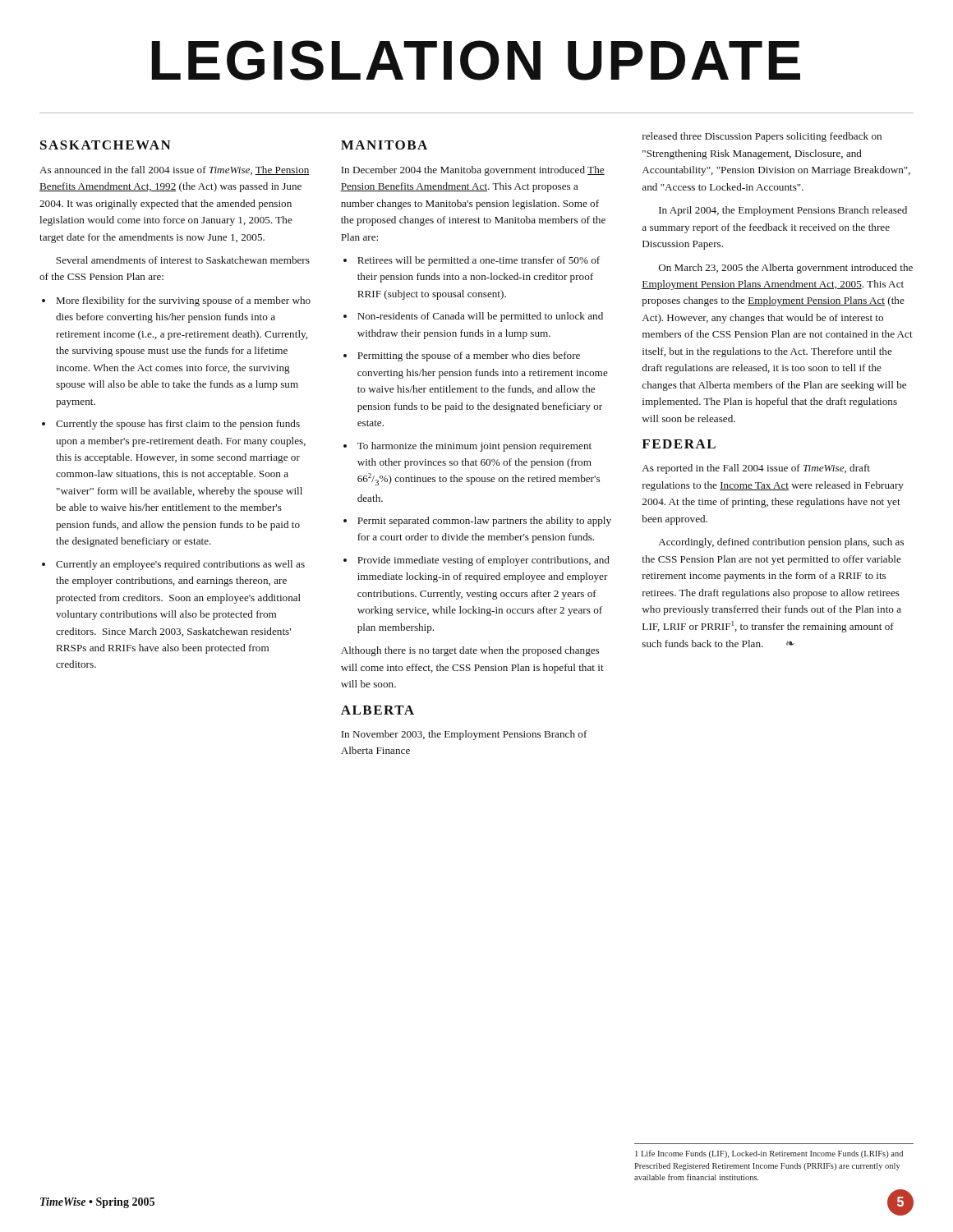
Task: Select the text block that says "As announced in the fall 2004 issue"
Action: point(175,224)
